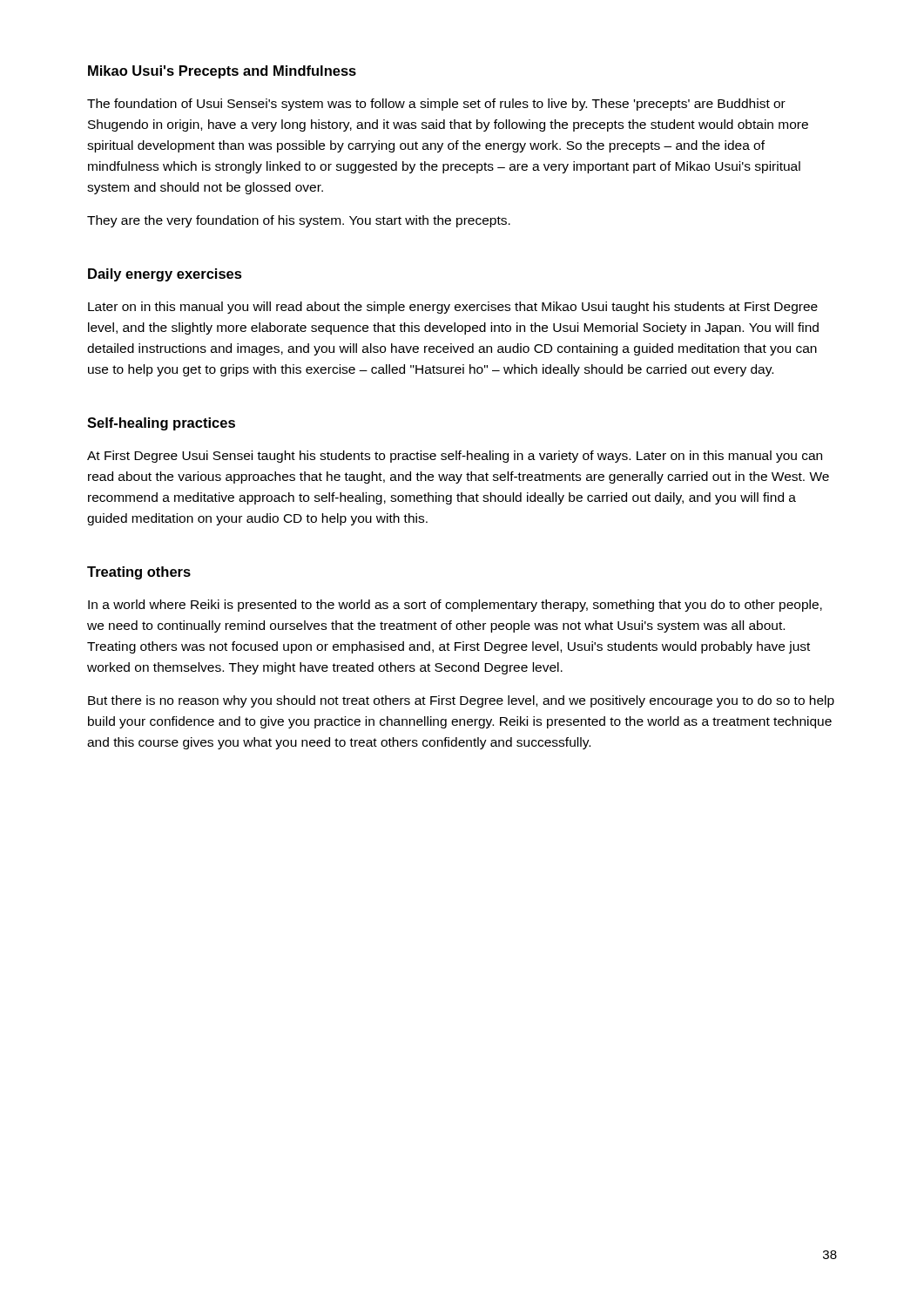This screenshot has height=1307, width=924.
Task: Find "Treating others" on this page
Action: tap(139, 572)
